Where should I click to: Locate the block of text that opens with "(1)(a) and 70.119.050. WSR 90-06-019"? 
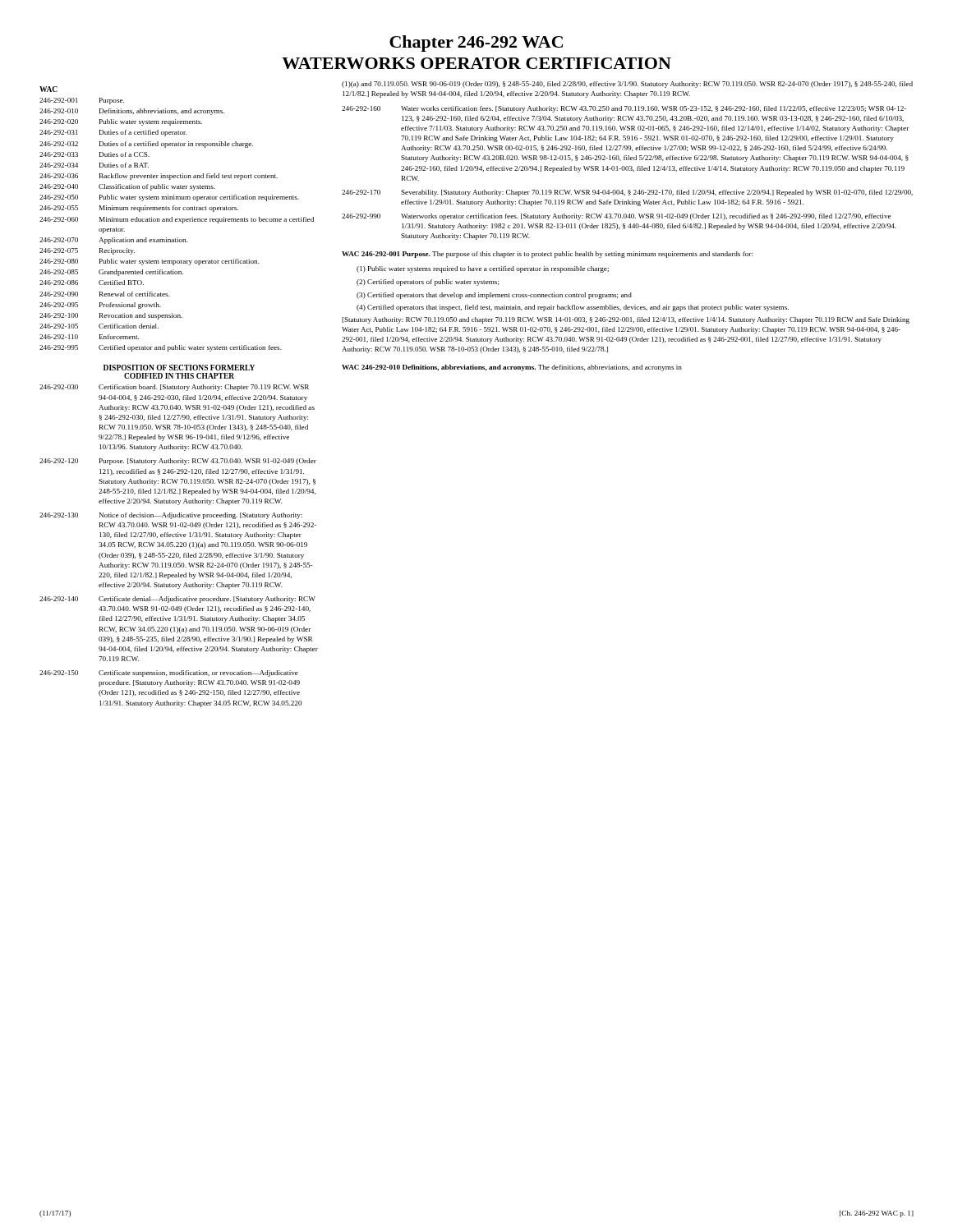pos(627,89)
